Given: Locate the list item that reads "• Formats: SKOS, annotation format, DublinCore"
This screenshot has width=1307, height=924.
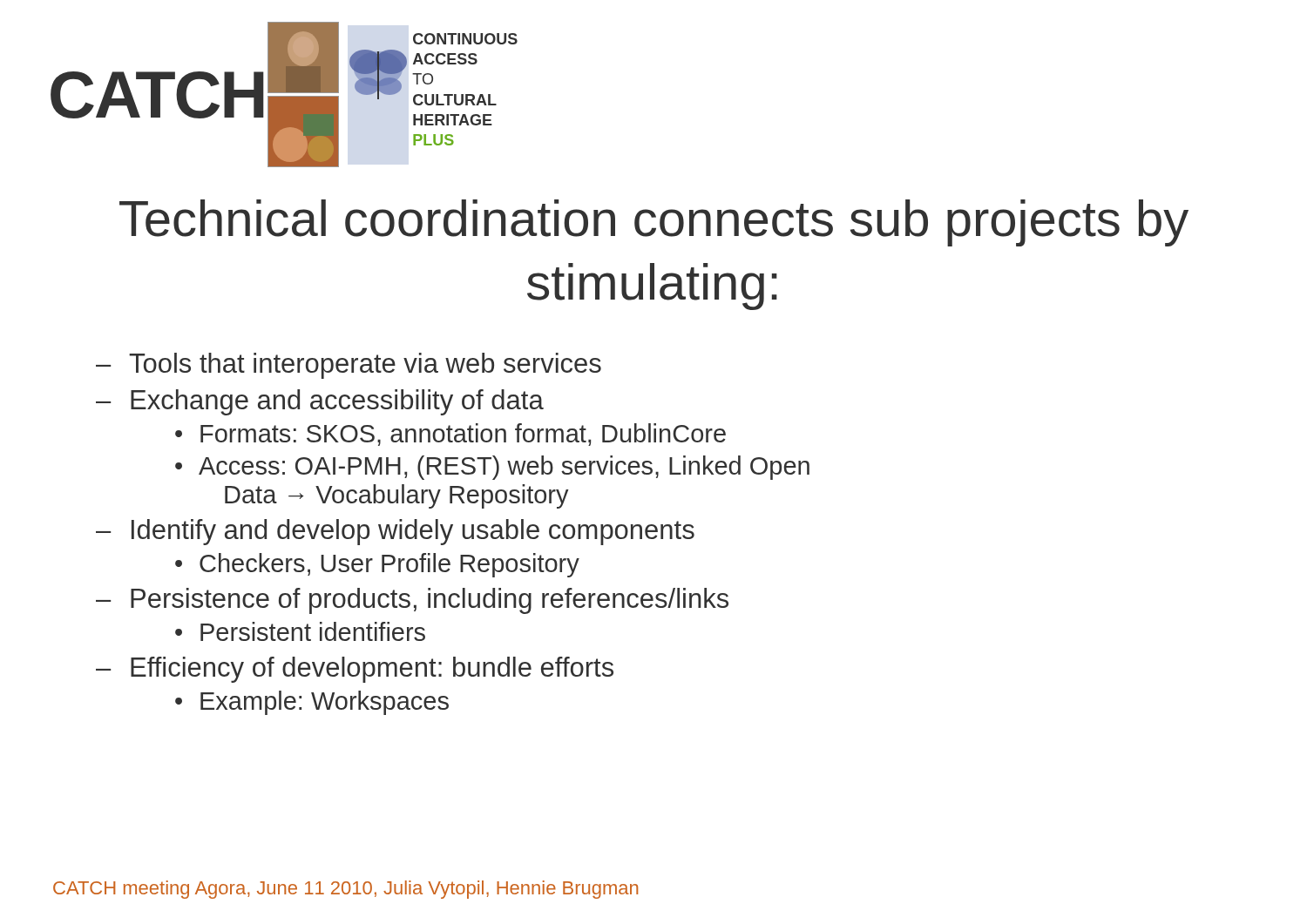Looking at the screenshot, I should pyautogui.click(x=450, y=434).
